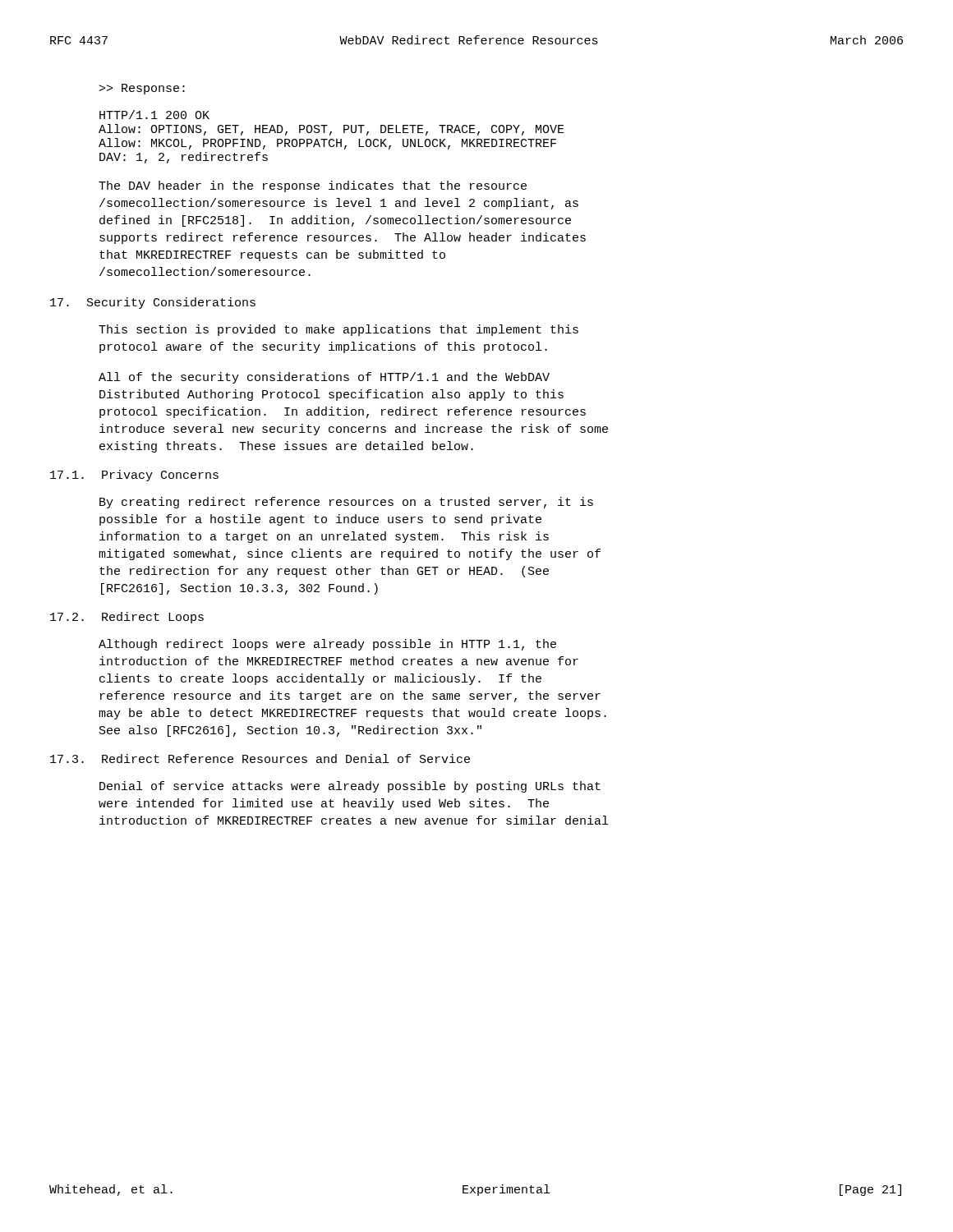Click on the text block starting "This section is"

[x=501, y=339]
